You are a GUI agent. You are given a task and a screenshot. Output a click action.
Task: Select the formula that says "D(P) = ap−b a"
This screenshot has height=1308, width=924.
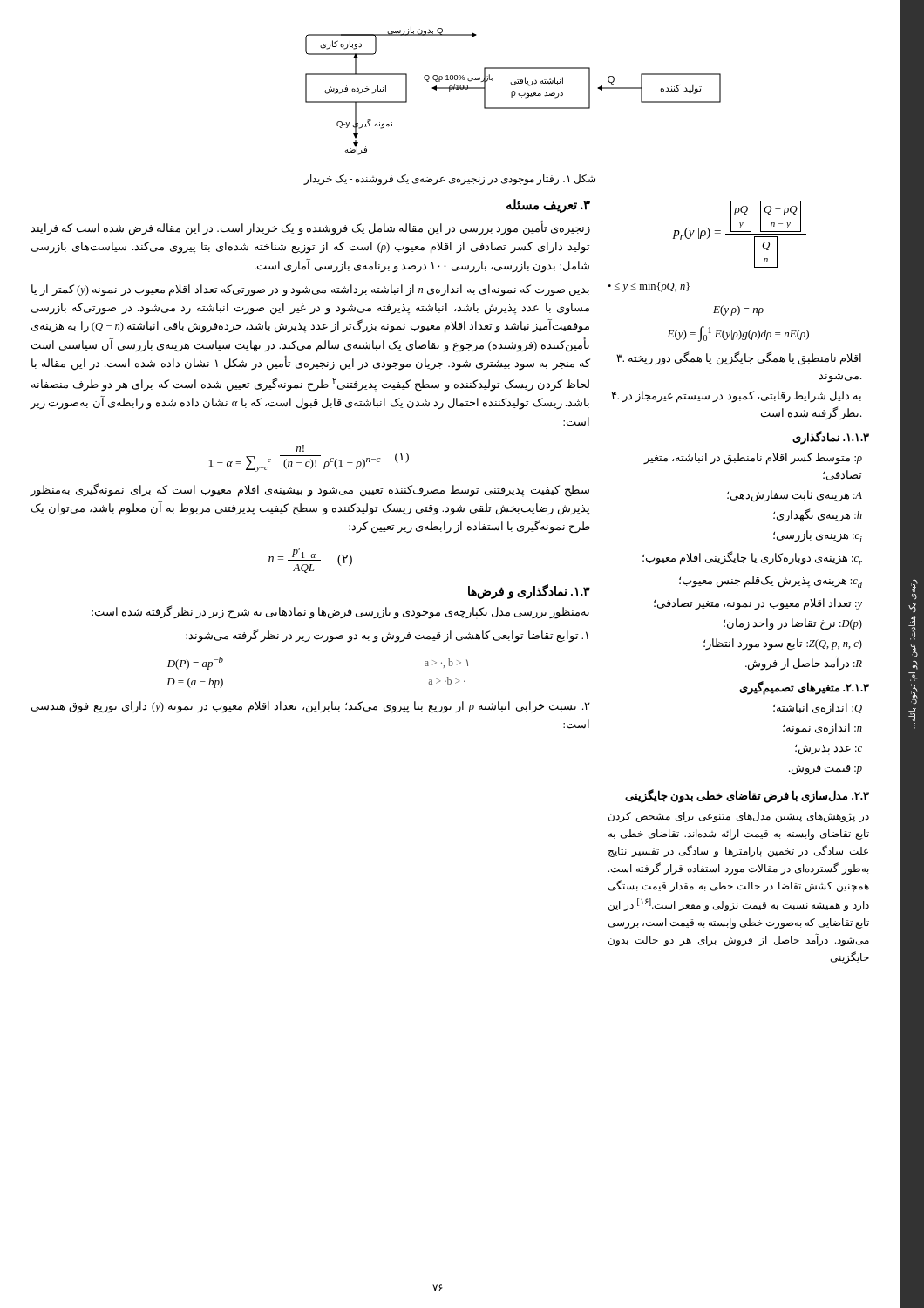184,663
